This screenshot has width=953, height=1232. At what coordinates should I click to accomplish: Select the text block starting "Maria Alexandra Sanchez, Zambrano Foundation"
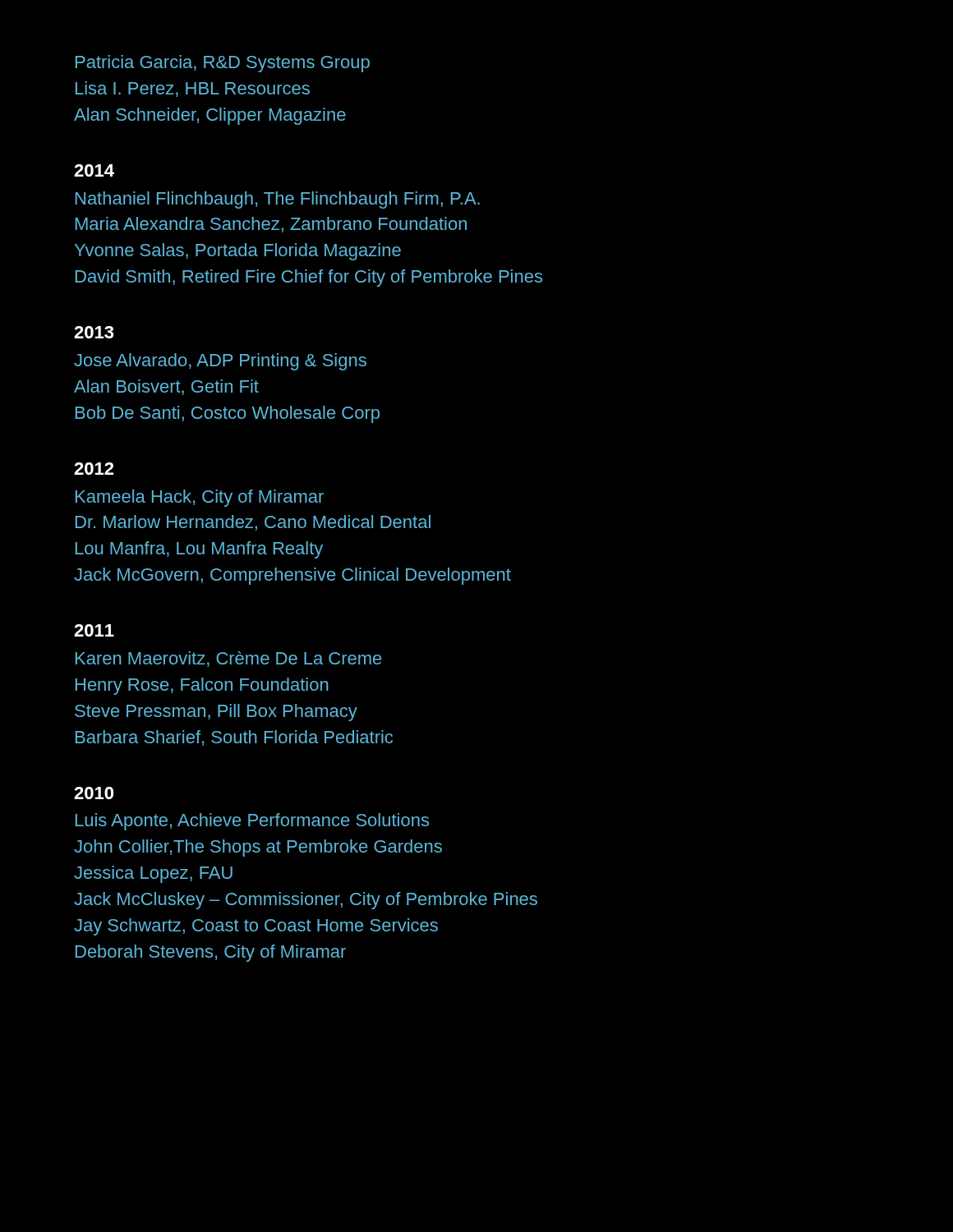(271, 224)
